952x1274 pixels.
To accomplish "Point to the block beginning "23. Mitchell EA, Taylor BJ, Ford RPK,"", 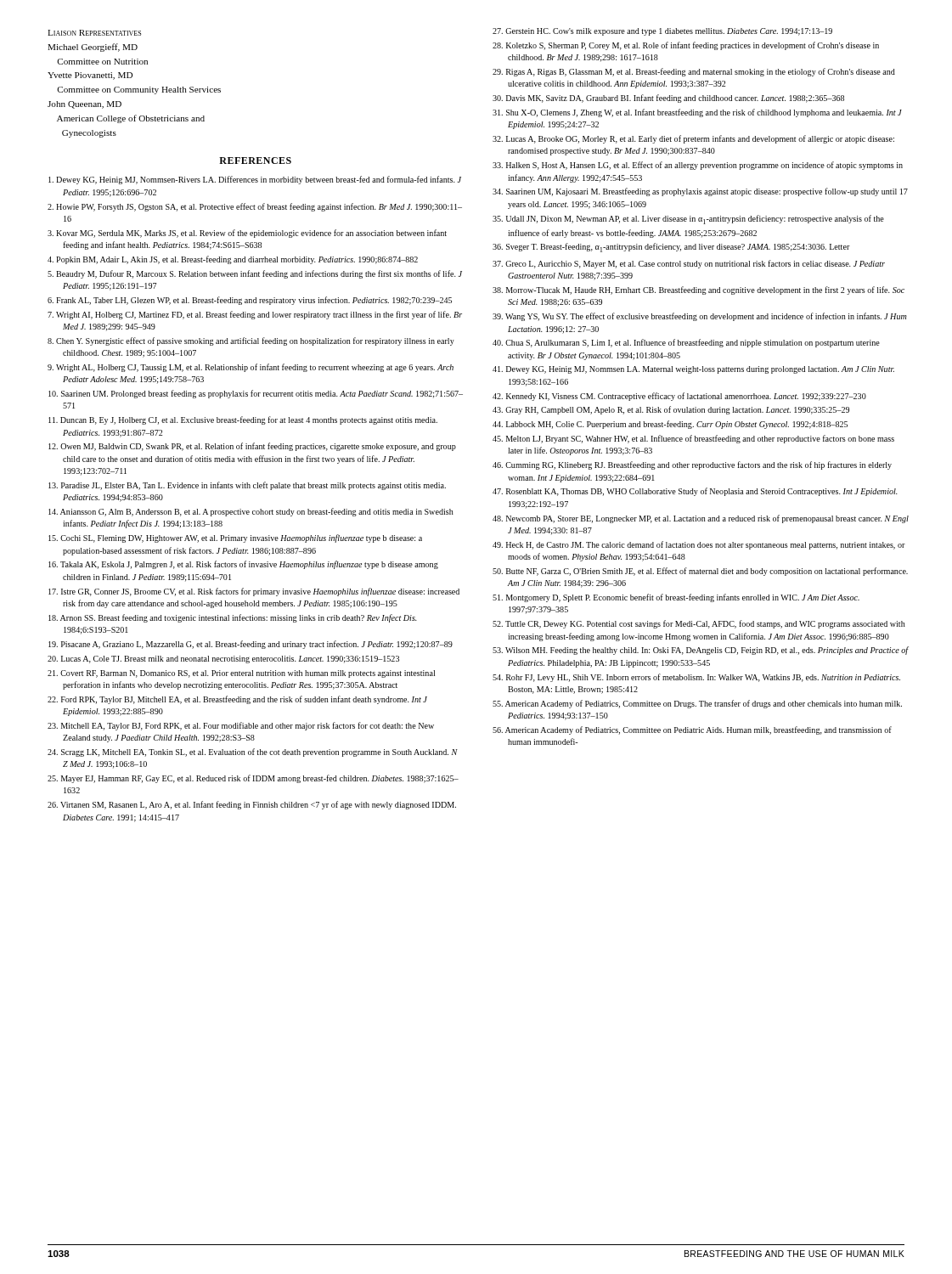I will [x=248, y=732].
